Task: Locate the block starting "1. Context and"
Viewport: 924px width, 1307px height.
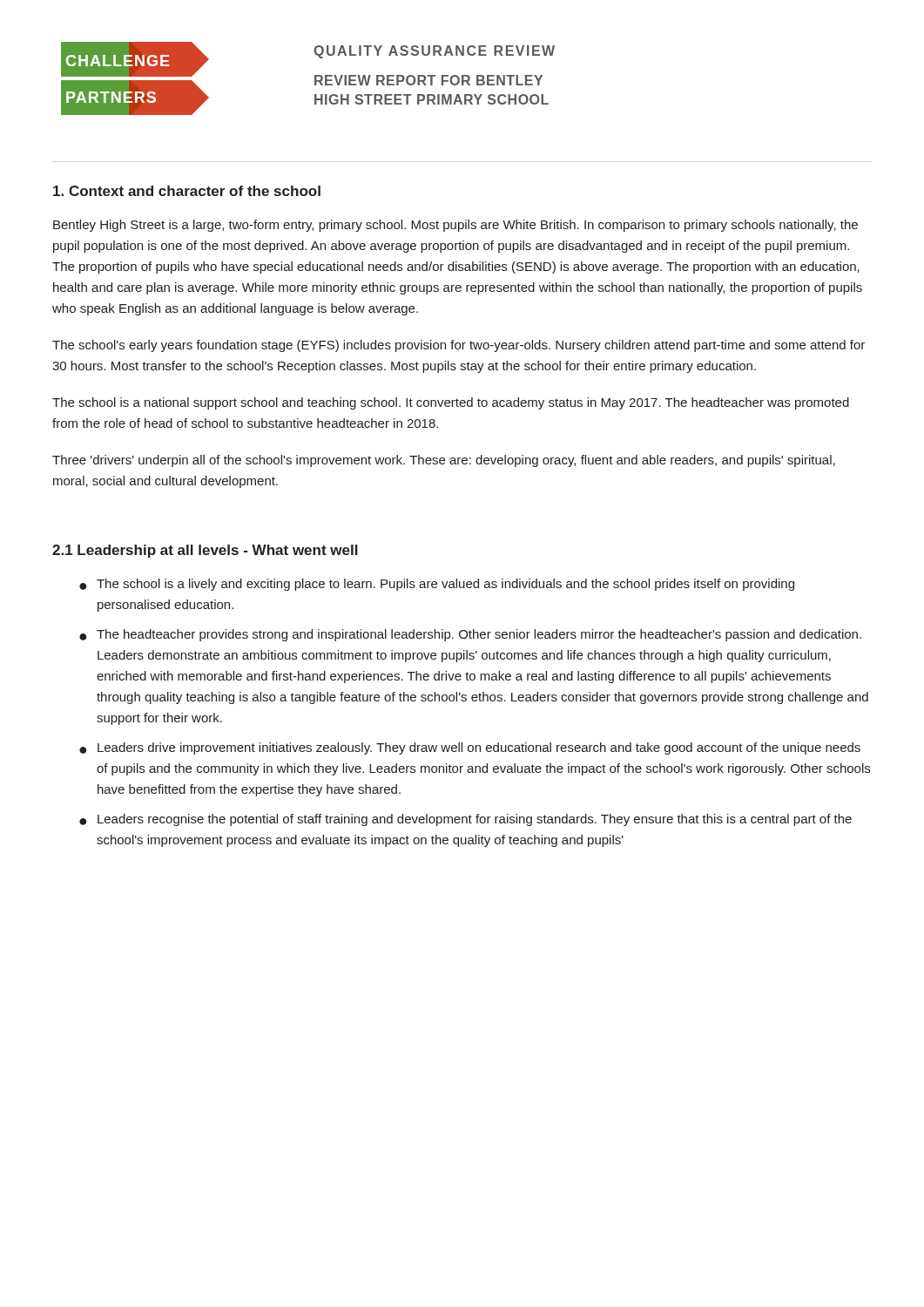Action: click(x=187, y=191)
